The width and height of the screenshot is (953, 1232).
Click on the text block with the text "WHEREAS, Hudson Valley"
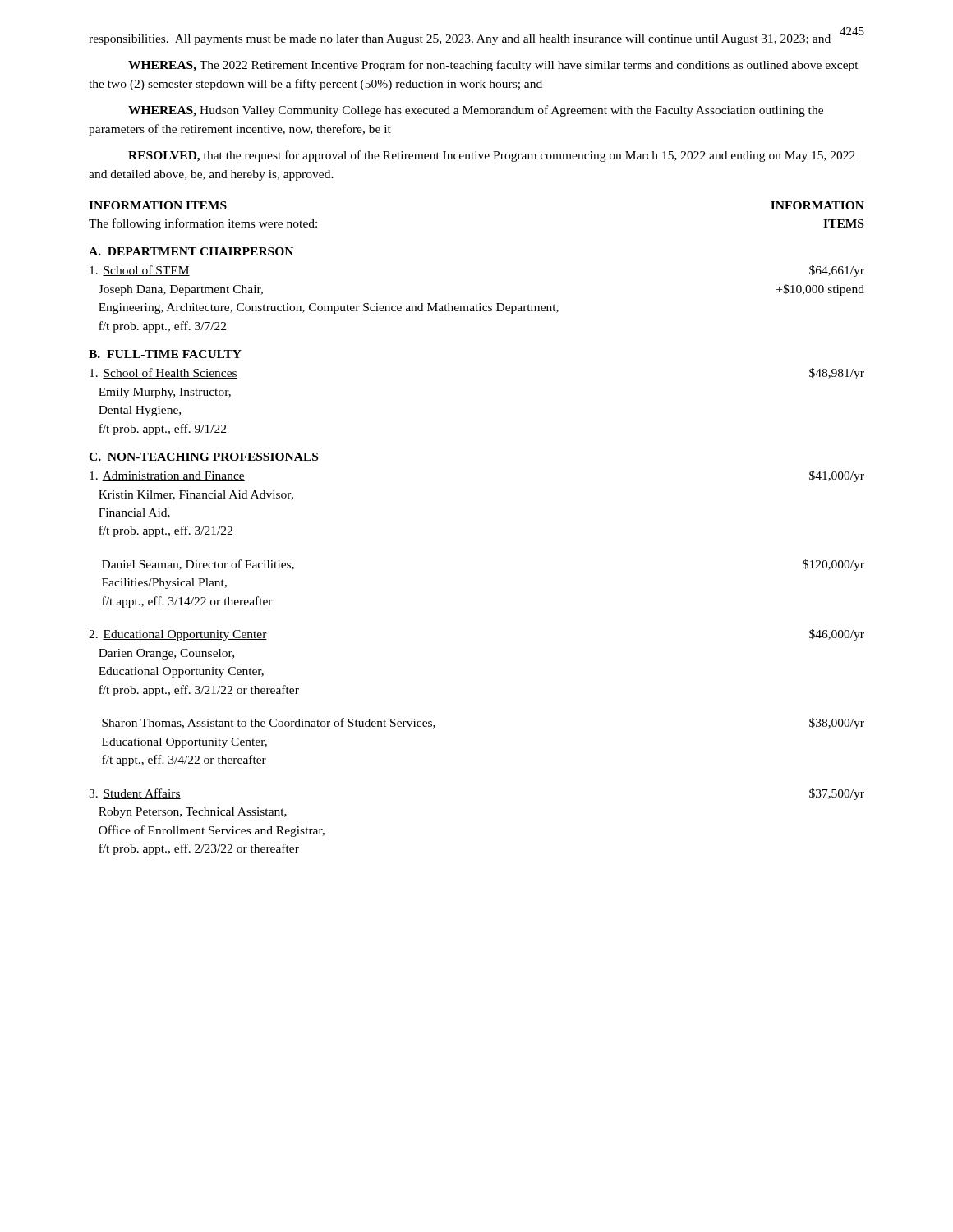pyautogui.click(x=456, y=119)
